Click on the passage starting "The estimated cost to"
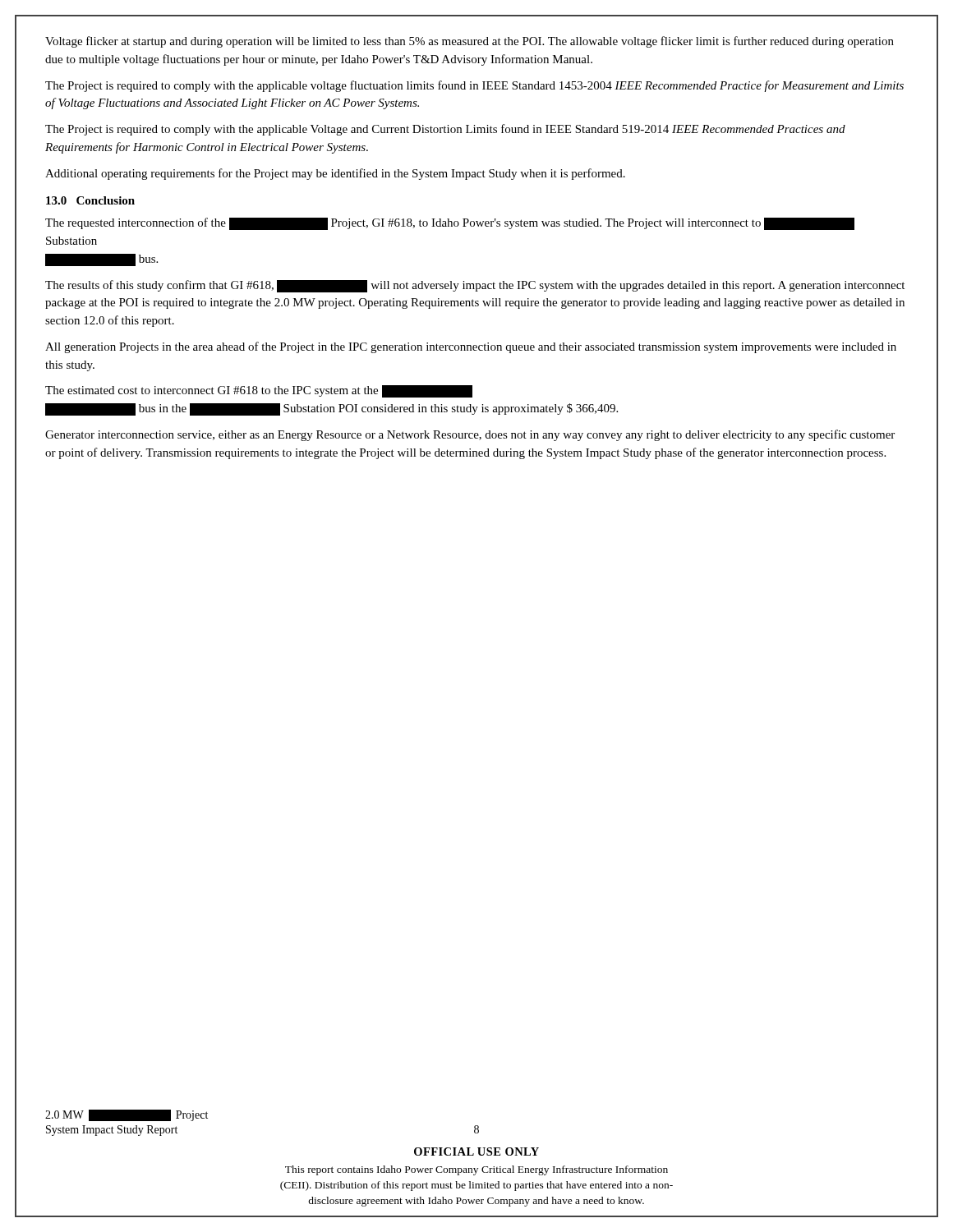953x1232 pixels. (x=476, y=400)
